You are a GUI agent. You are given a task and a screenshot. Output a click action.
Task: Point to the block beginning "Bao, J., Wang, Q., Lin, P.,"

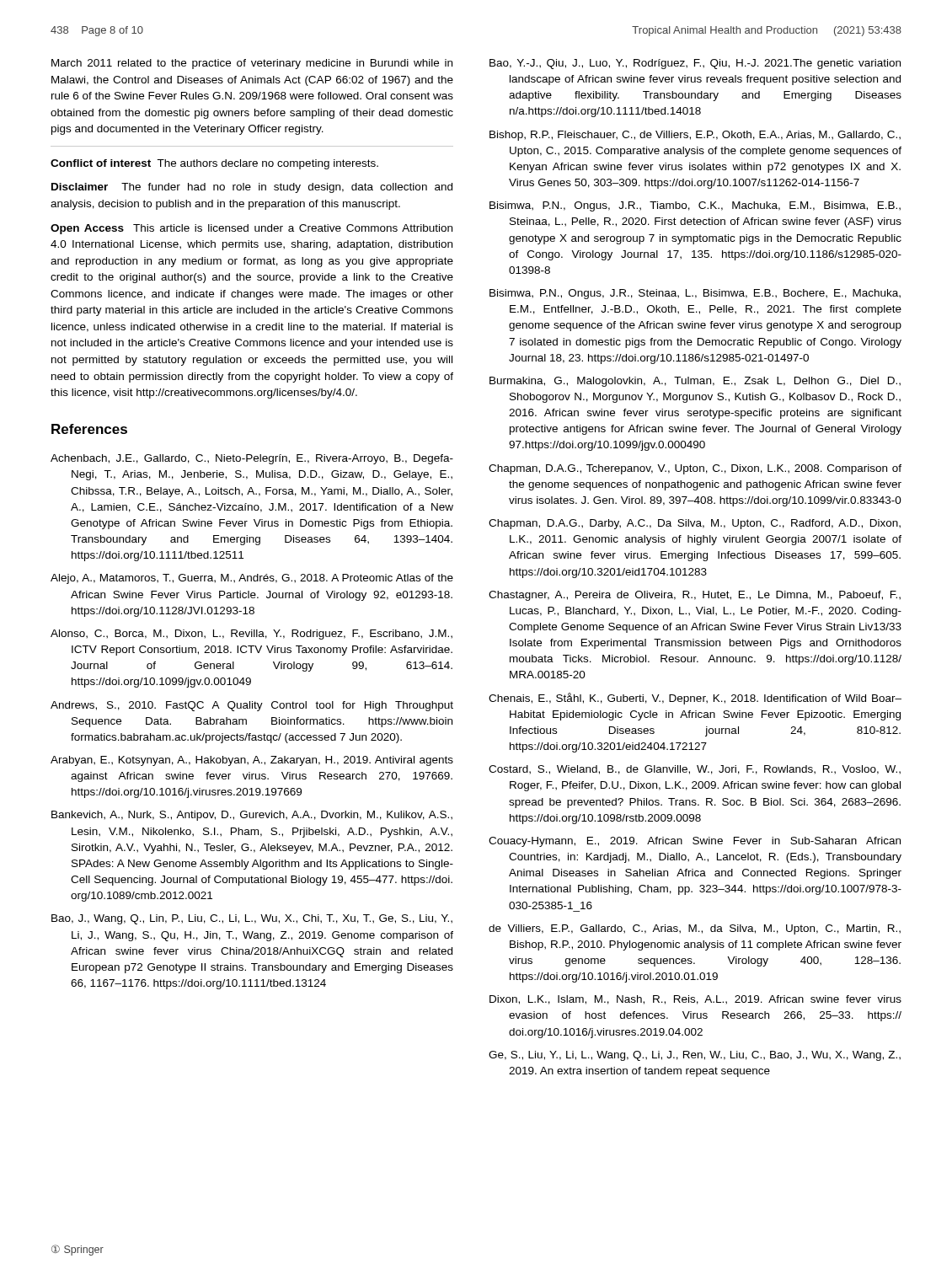pyautogui.click(x=252, y=951)
